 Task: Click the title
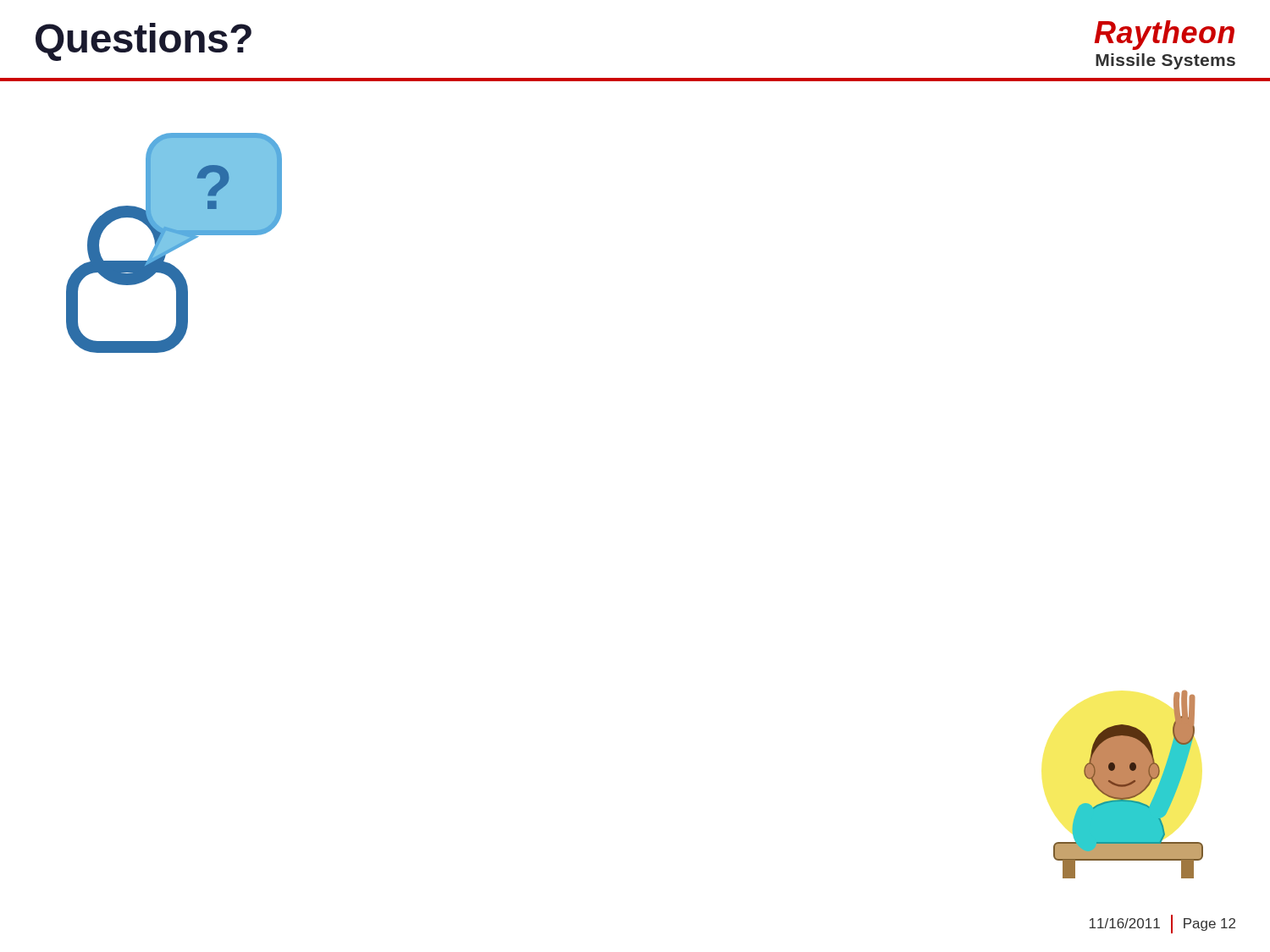point(144,39)
